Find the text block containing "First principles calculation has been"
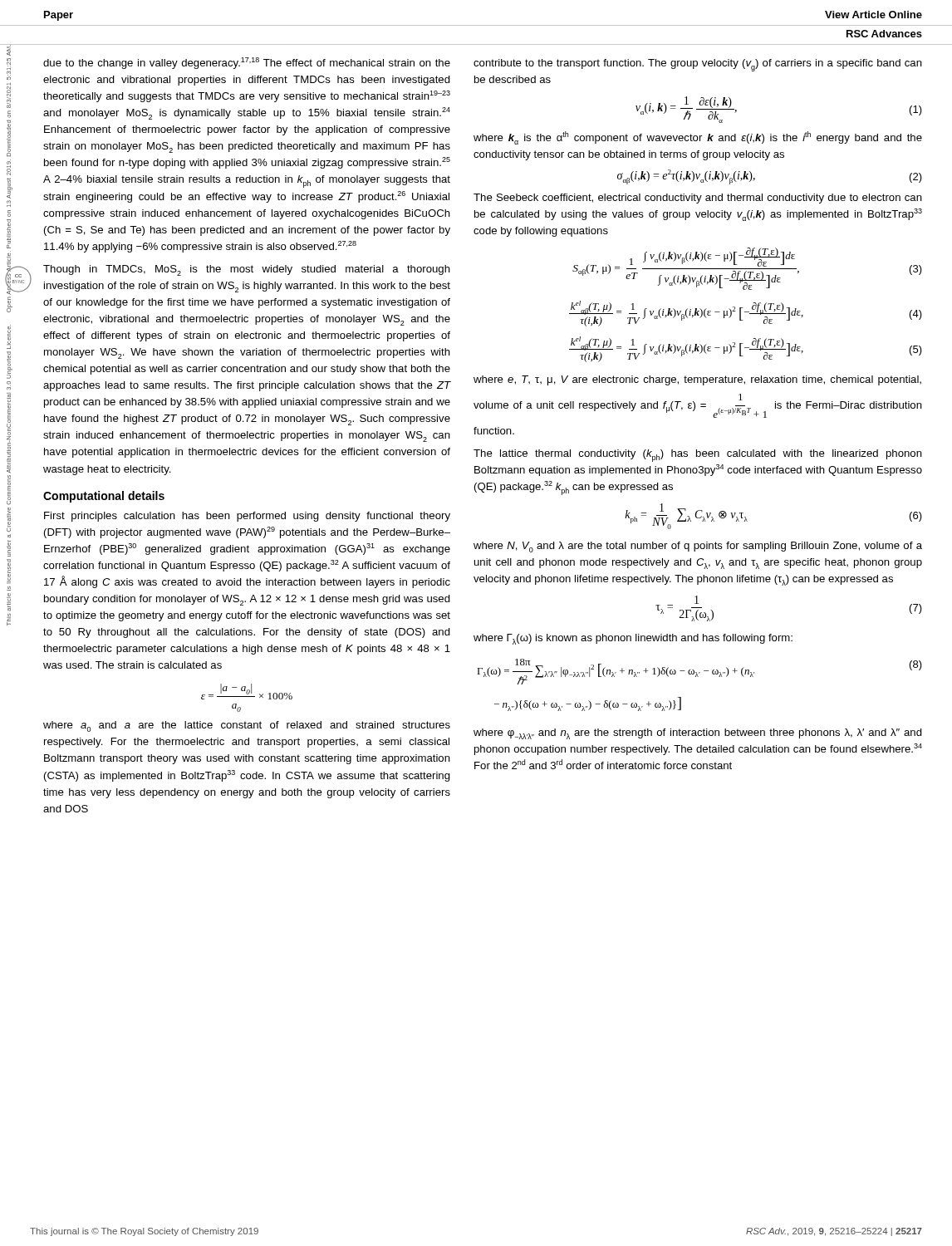The height and width of the screenshot is (1246, 952). click(247, 662)
